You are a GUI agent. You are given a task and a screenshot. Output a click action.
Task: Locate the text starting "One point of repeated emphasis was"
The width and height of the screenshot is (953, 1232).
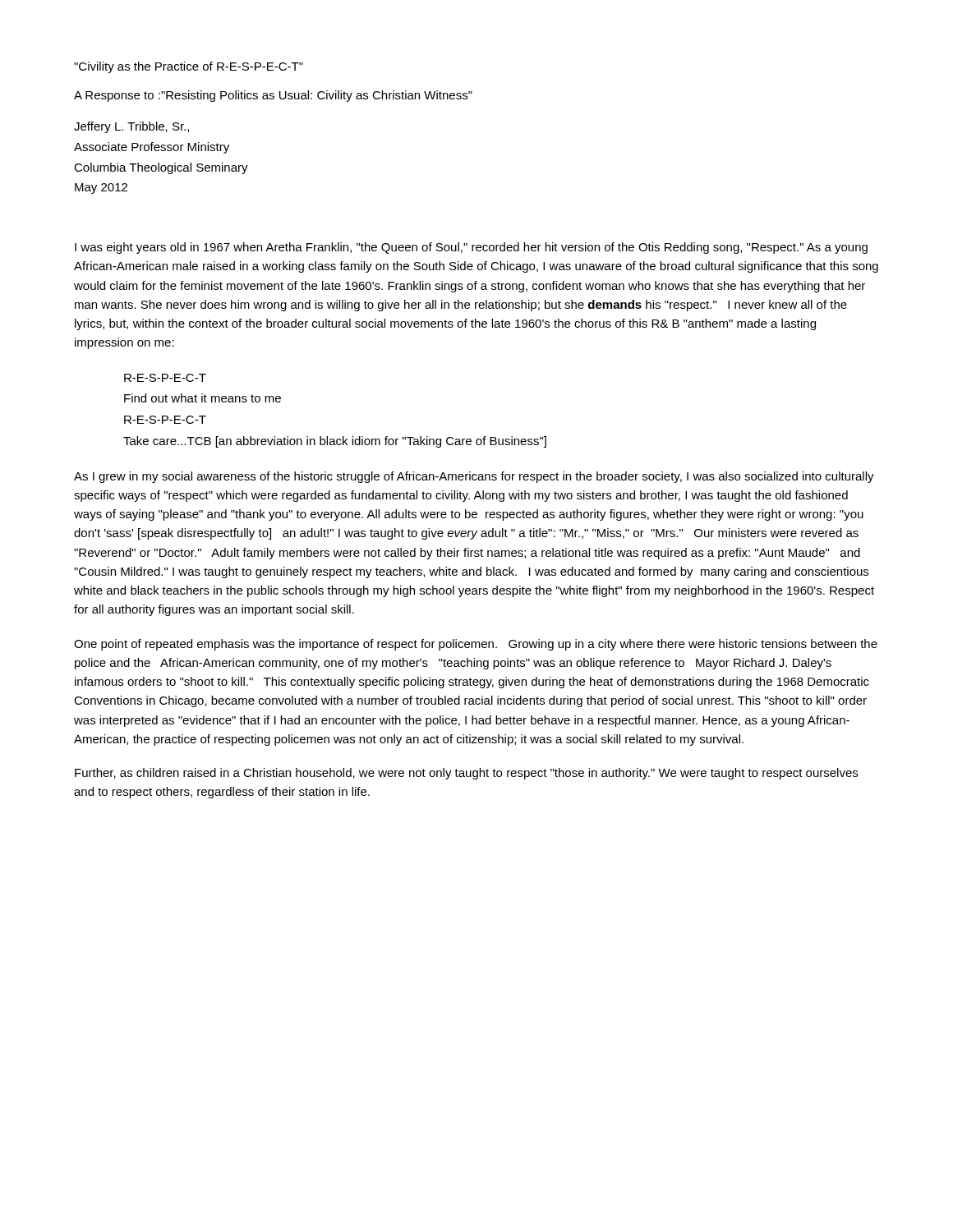476,691
